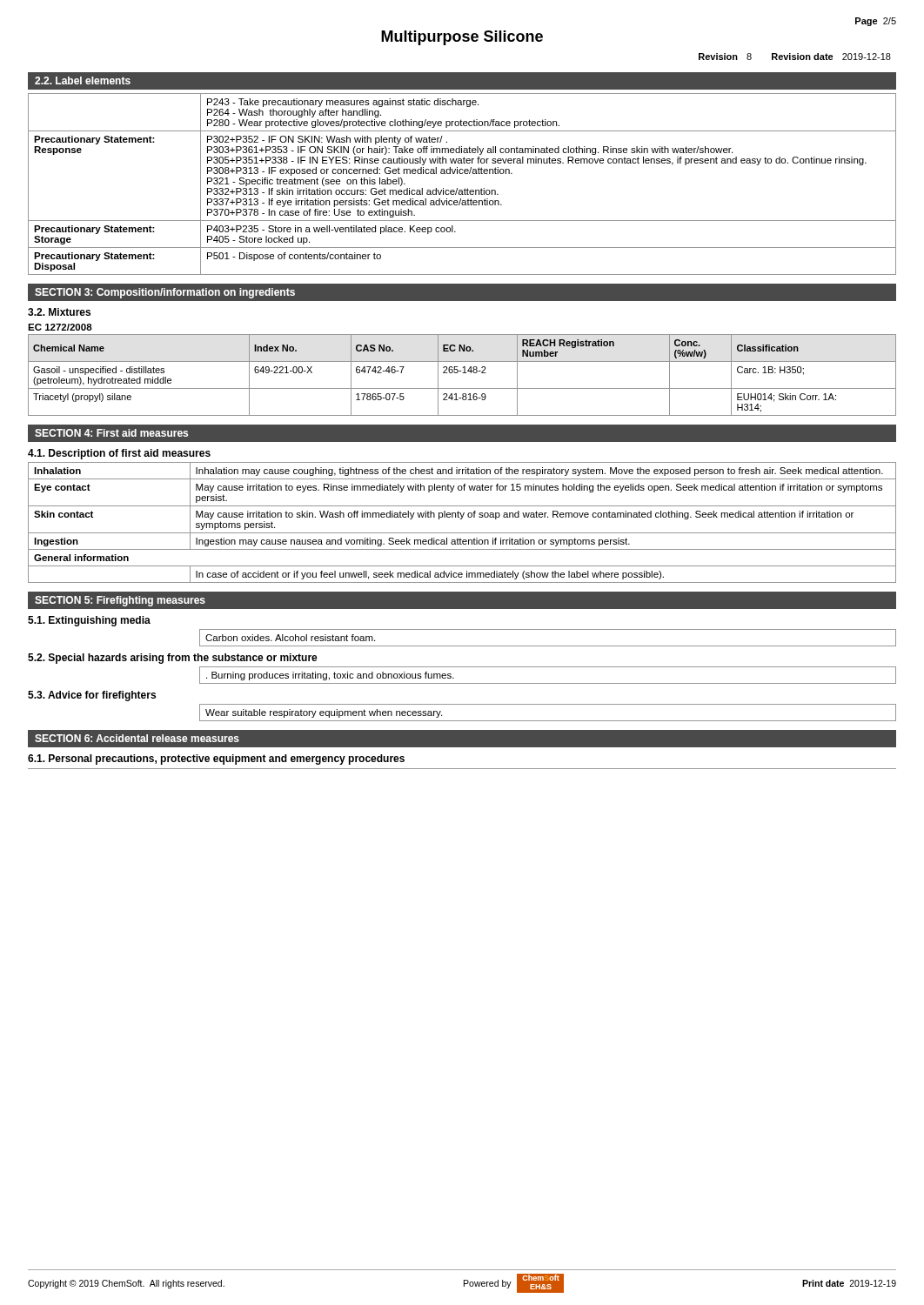
Task: Locate the region starting "EC 1272/2008"
Action: pos(60,327)
